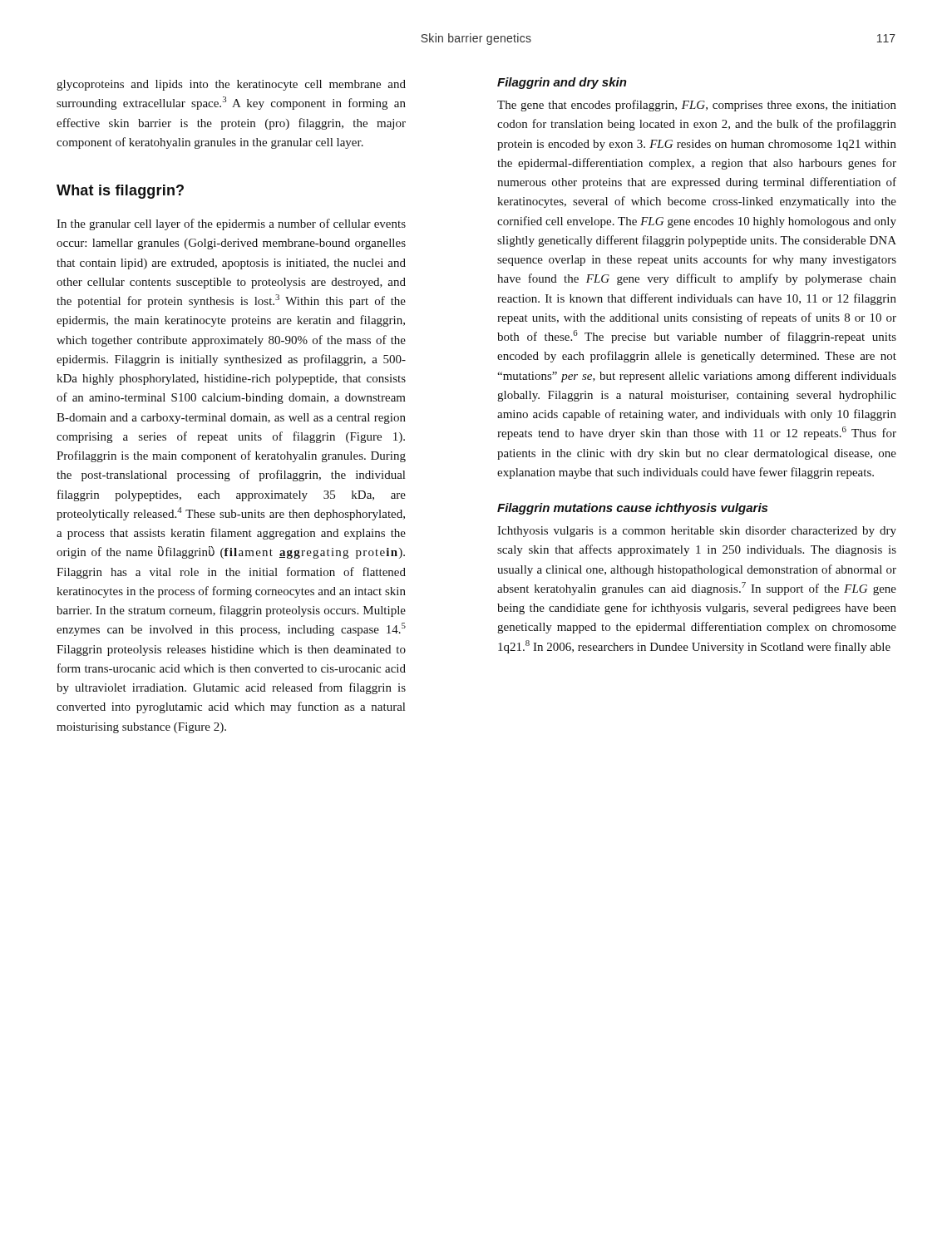Screen dimensions: 1247x952
Task: Where does it say "Filaggrin and dry skin"?
Action: coord(562,82)
